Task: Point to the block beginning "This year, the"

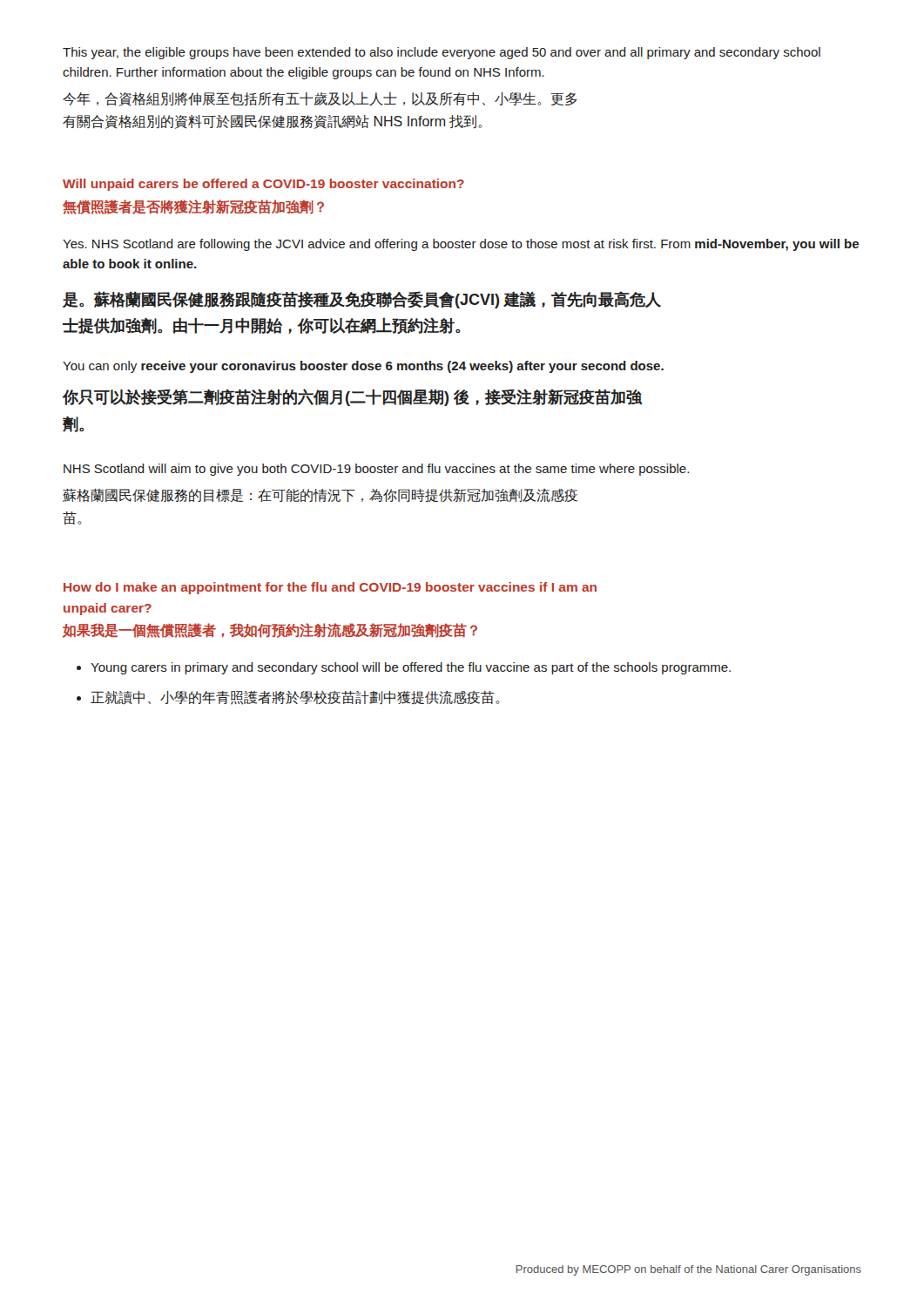Action: click(442, 62)
